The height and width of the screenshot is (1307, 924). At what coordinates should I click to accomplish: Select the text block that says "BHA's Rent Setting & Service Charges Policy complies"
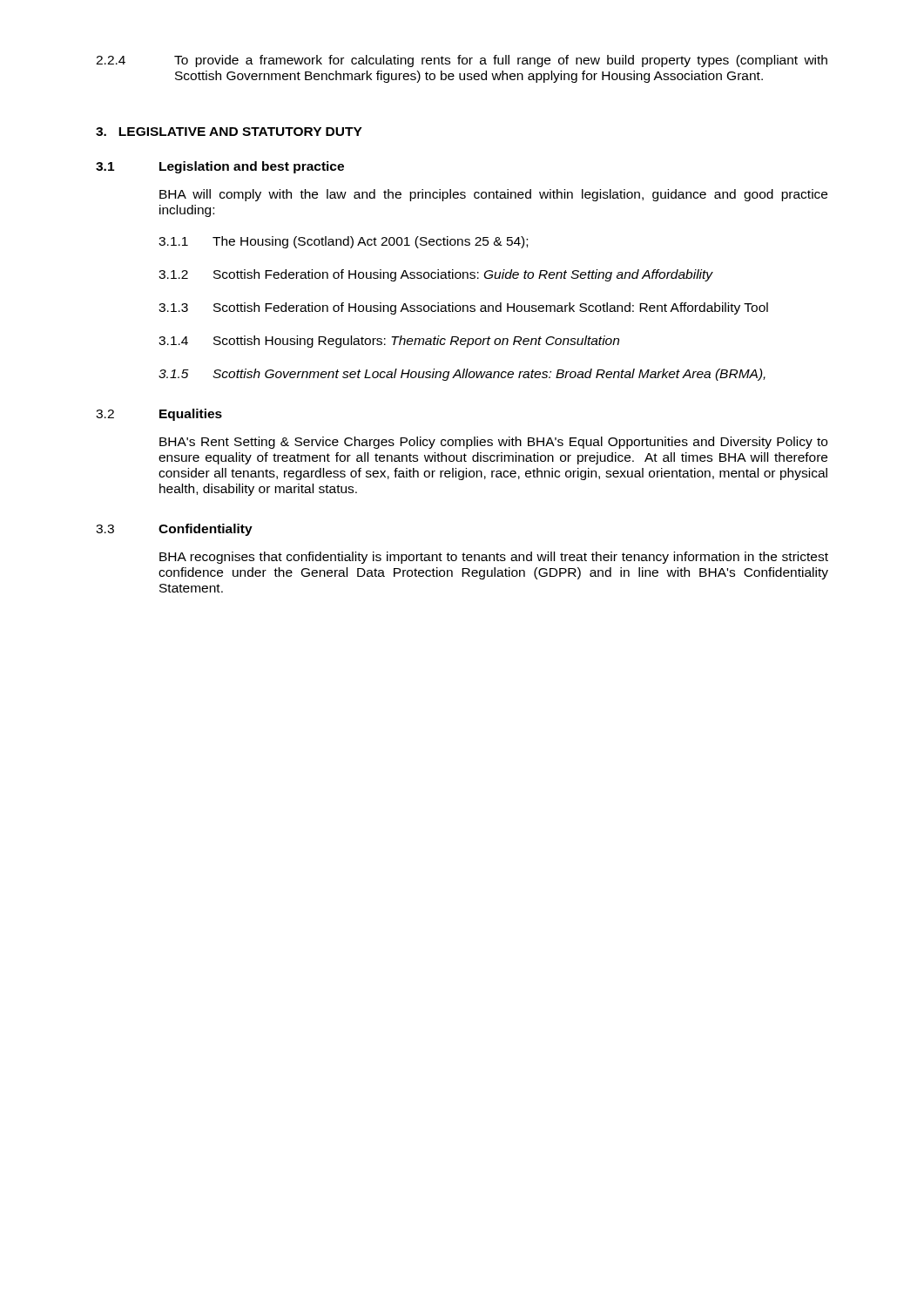493,465
